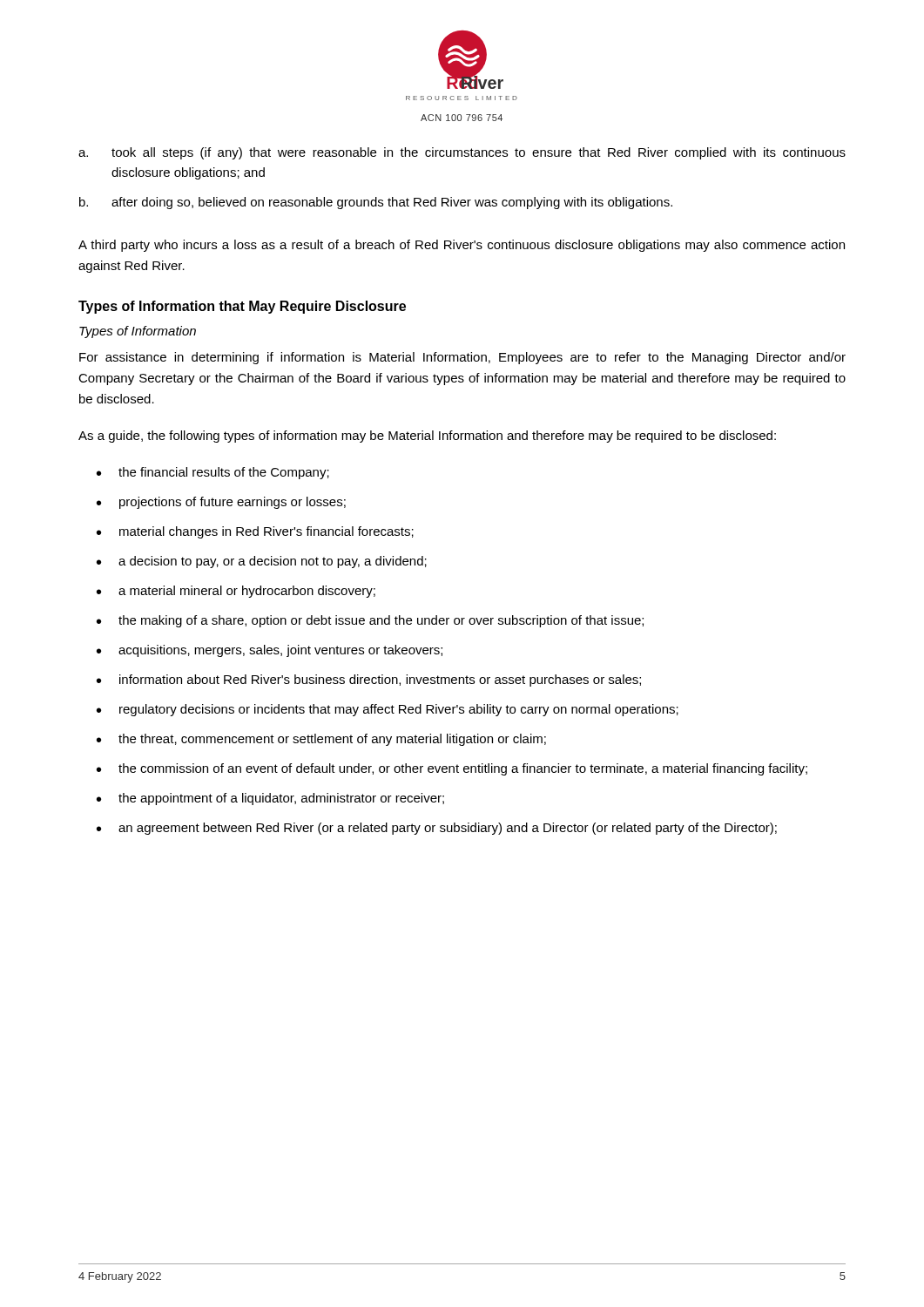Locate the text starting "b. after doing so, believed on"
924x1307 pixels.
pos(462,201)
